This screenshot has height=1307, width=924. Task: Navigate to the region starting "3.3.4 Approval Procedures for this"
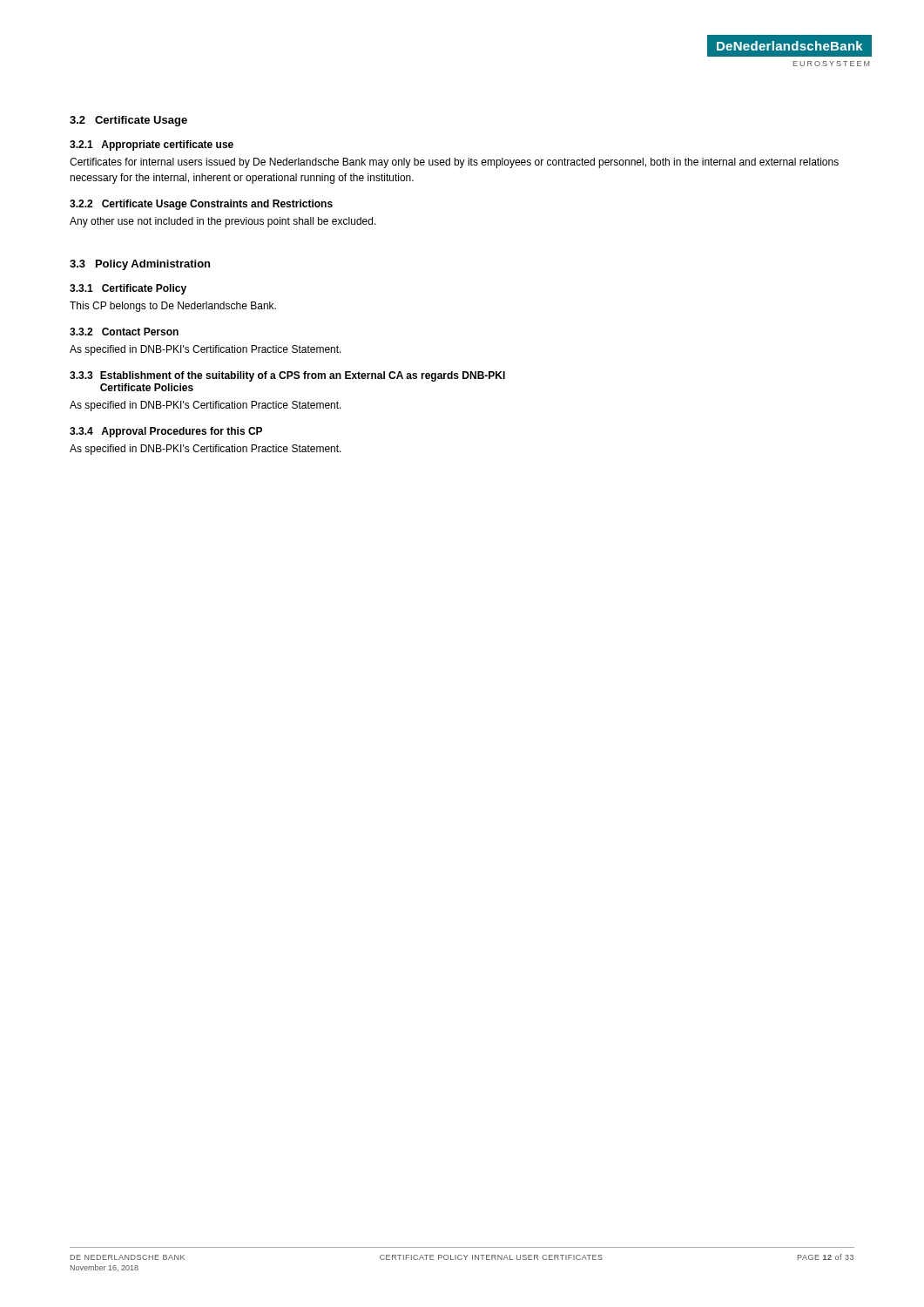166,431
